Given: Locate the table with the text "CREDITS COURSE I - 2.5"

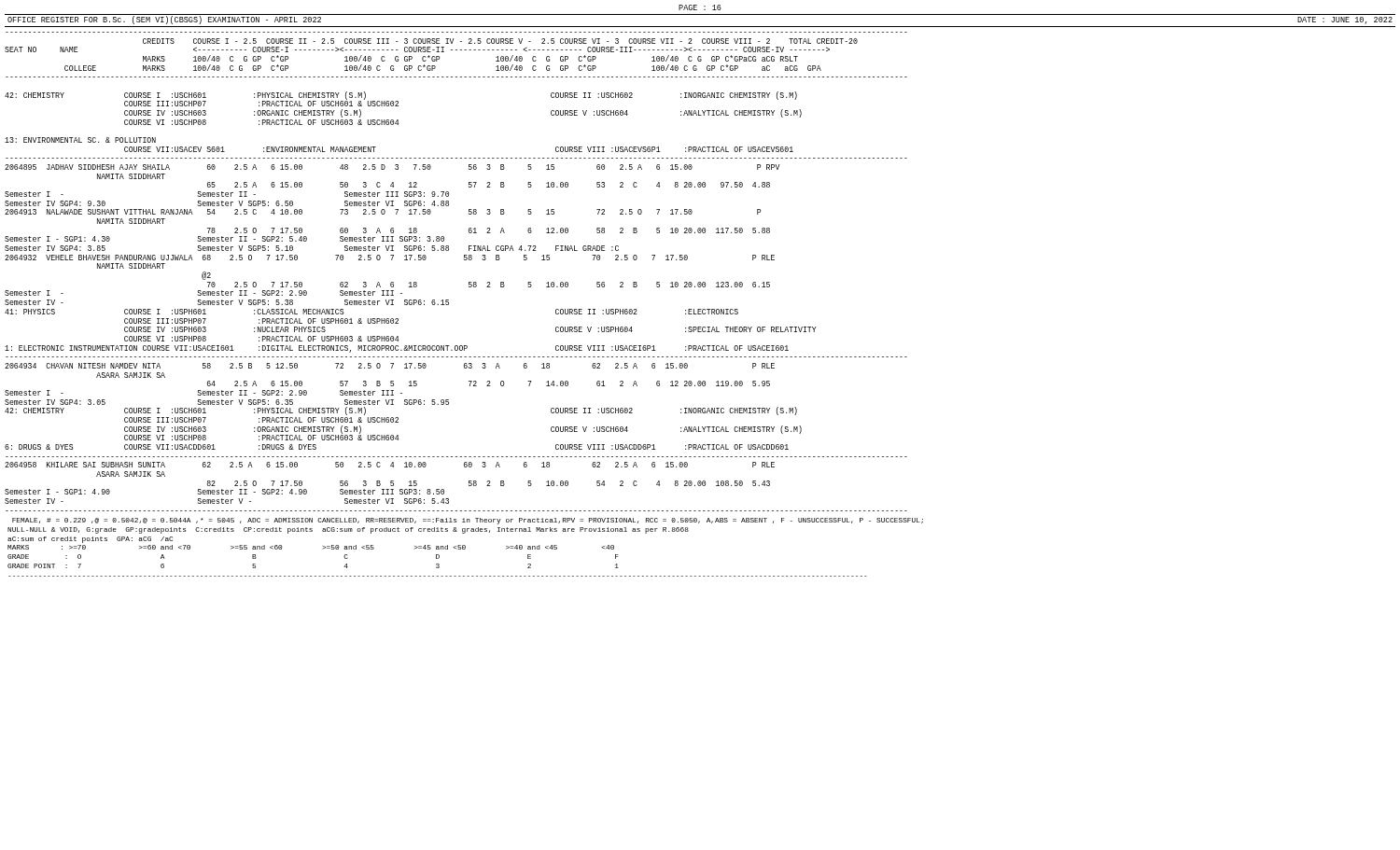Looking at the screenshot, I should tap(700, 272).
